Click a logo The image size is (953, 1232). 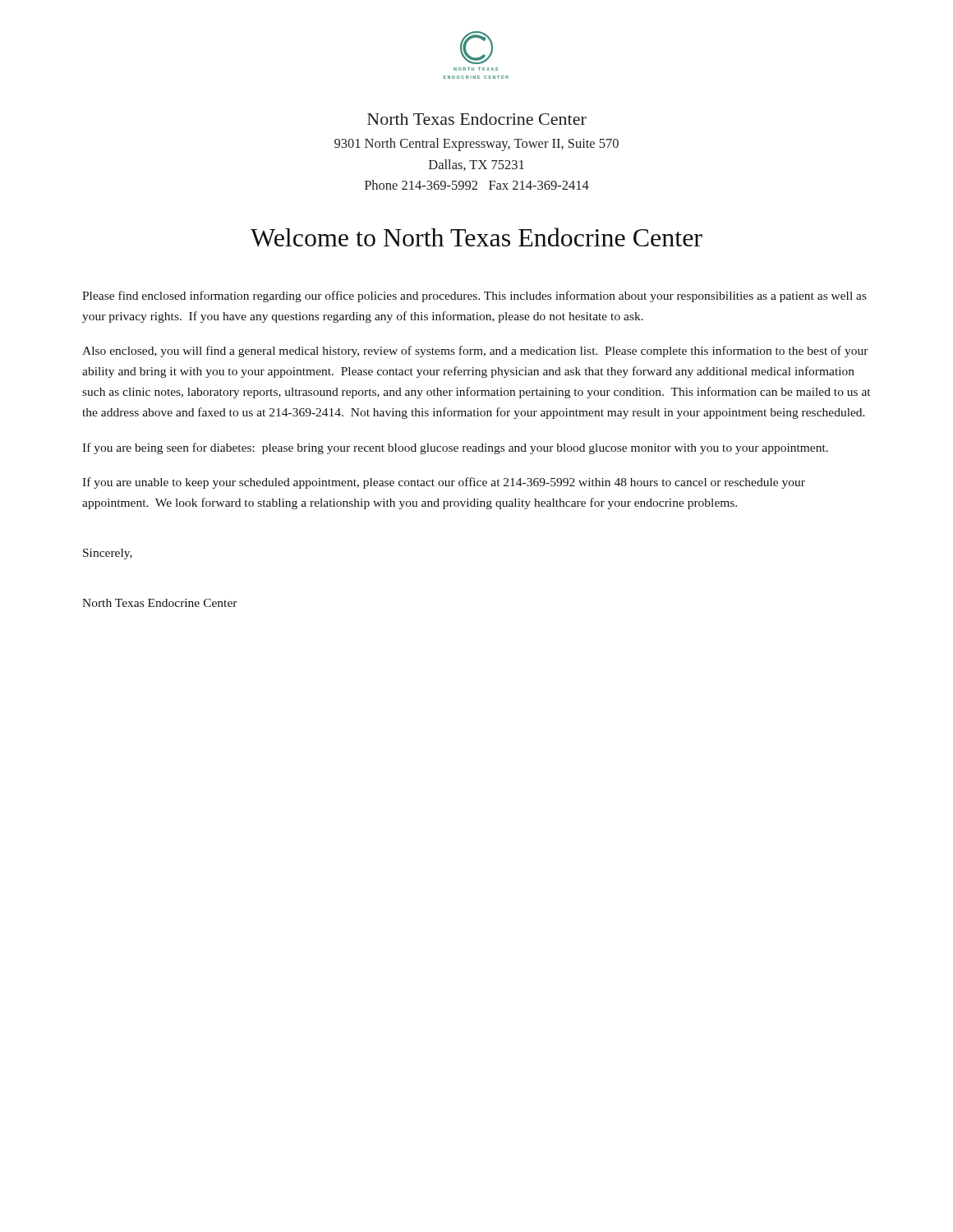[476, 45]
